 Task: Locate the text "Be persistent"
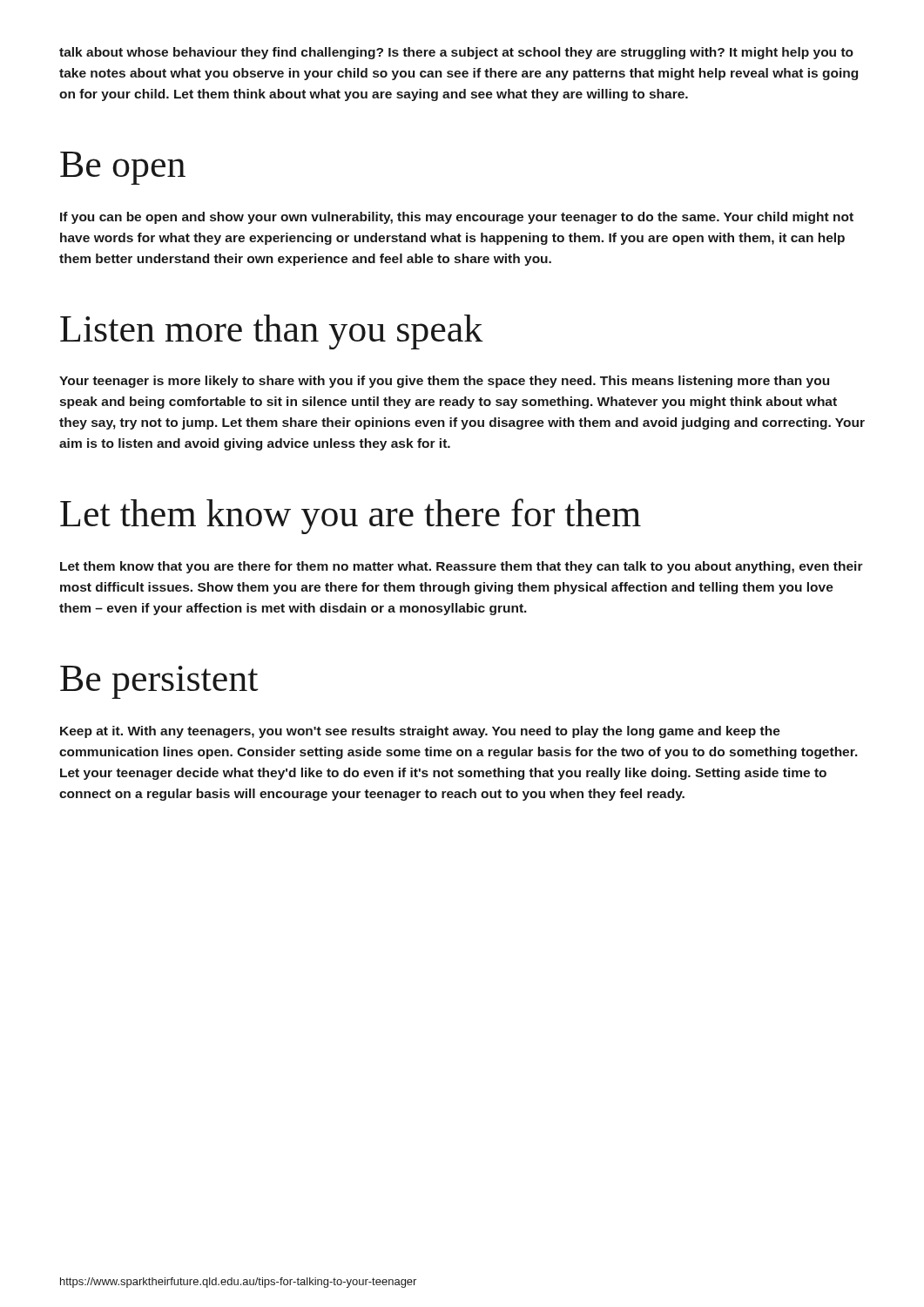(159, 678)
